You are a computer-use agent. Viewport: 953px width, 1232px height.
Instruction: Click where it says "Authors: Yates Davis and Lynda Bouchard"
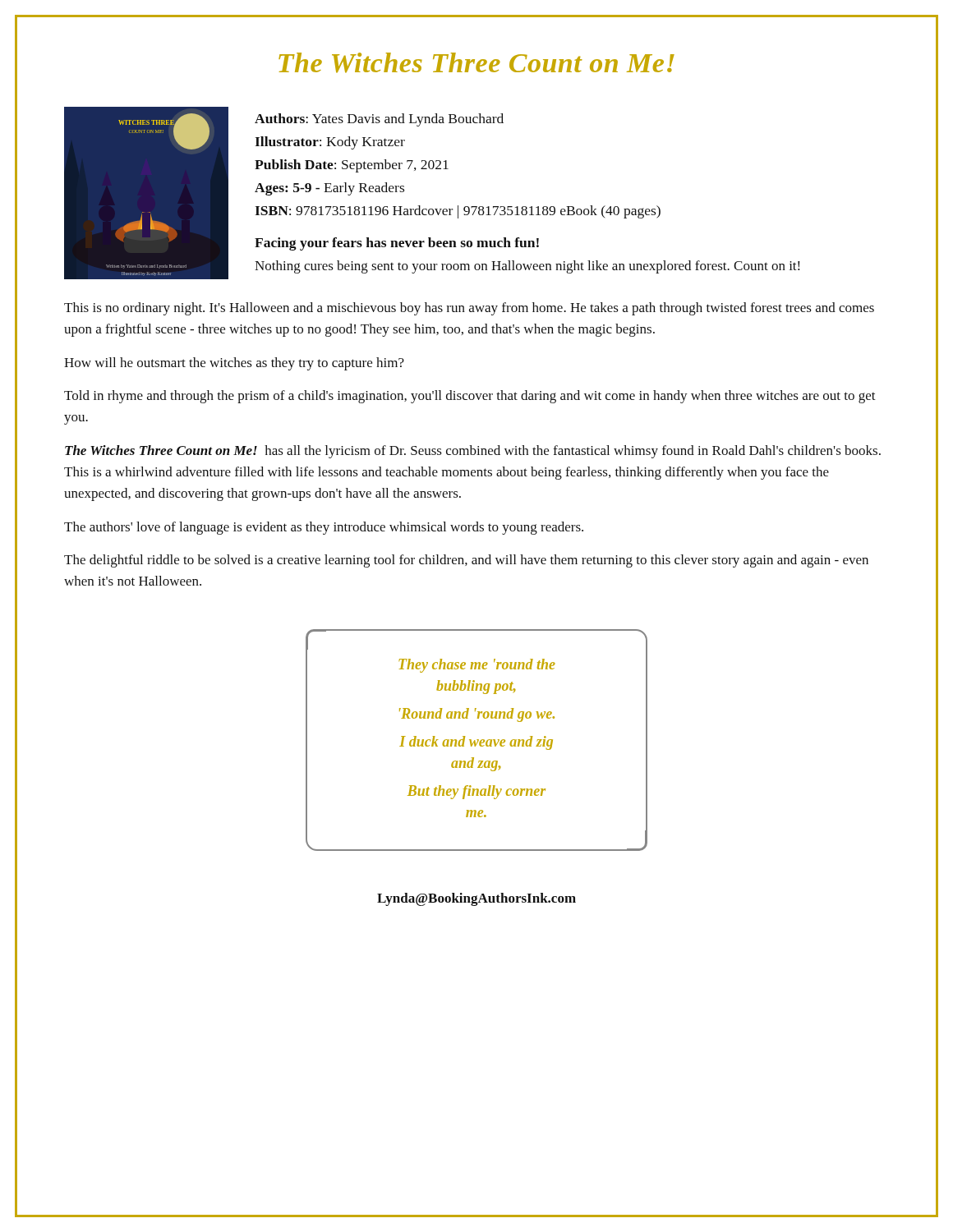coord(379,118)
